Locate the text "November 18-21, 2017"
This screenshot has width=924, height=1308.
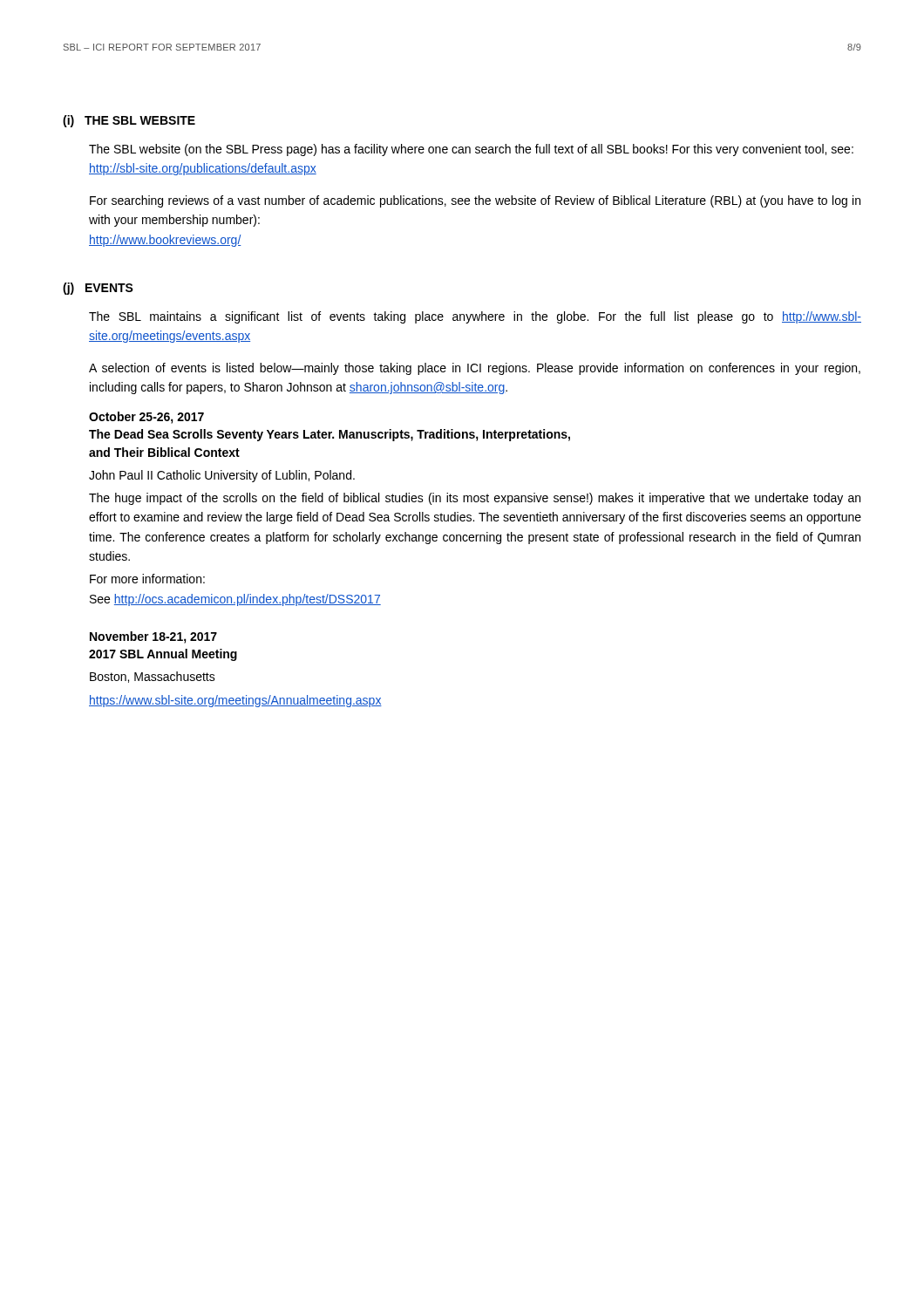coord(153,637)
